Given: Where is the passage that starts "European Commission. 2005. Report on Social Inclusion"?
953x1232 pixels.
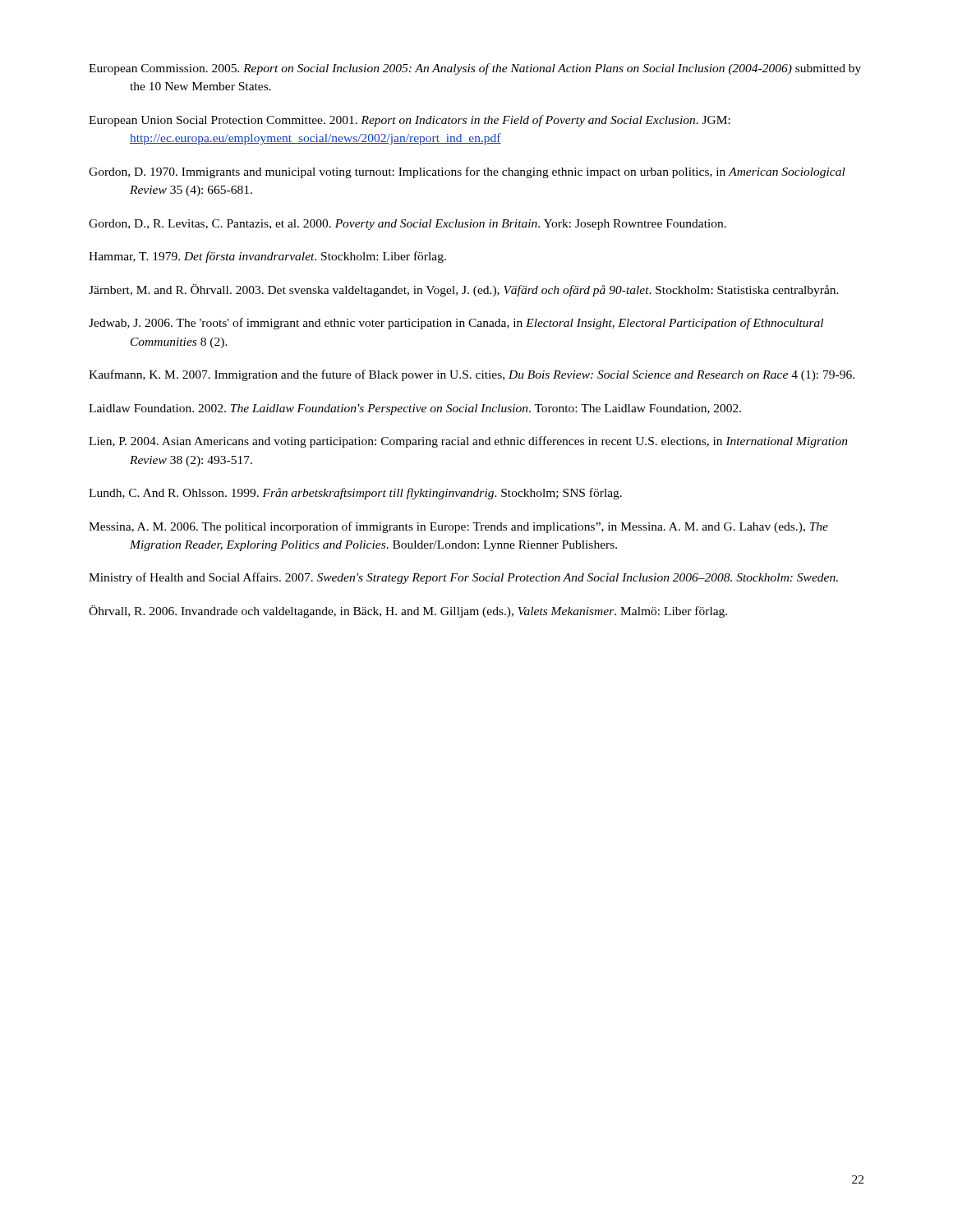Looking at the screenshot, I should coord(476,78).
